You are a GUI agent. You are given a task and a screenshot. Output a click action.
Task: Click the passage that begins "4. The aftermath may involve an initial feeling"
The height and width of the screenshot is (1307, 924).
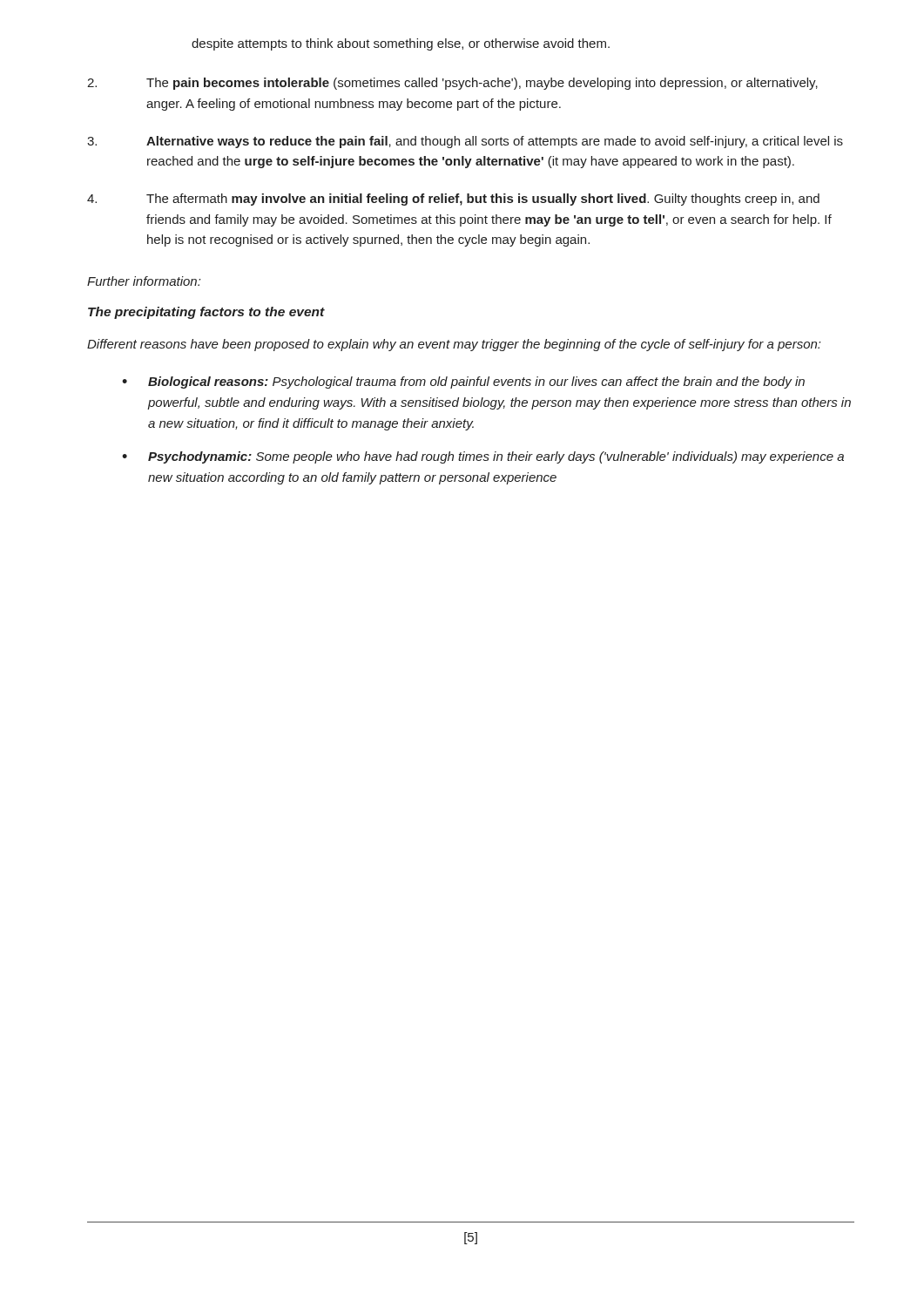coord(471,219)
